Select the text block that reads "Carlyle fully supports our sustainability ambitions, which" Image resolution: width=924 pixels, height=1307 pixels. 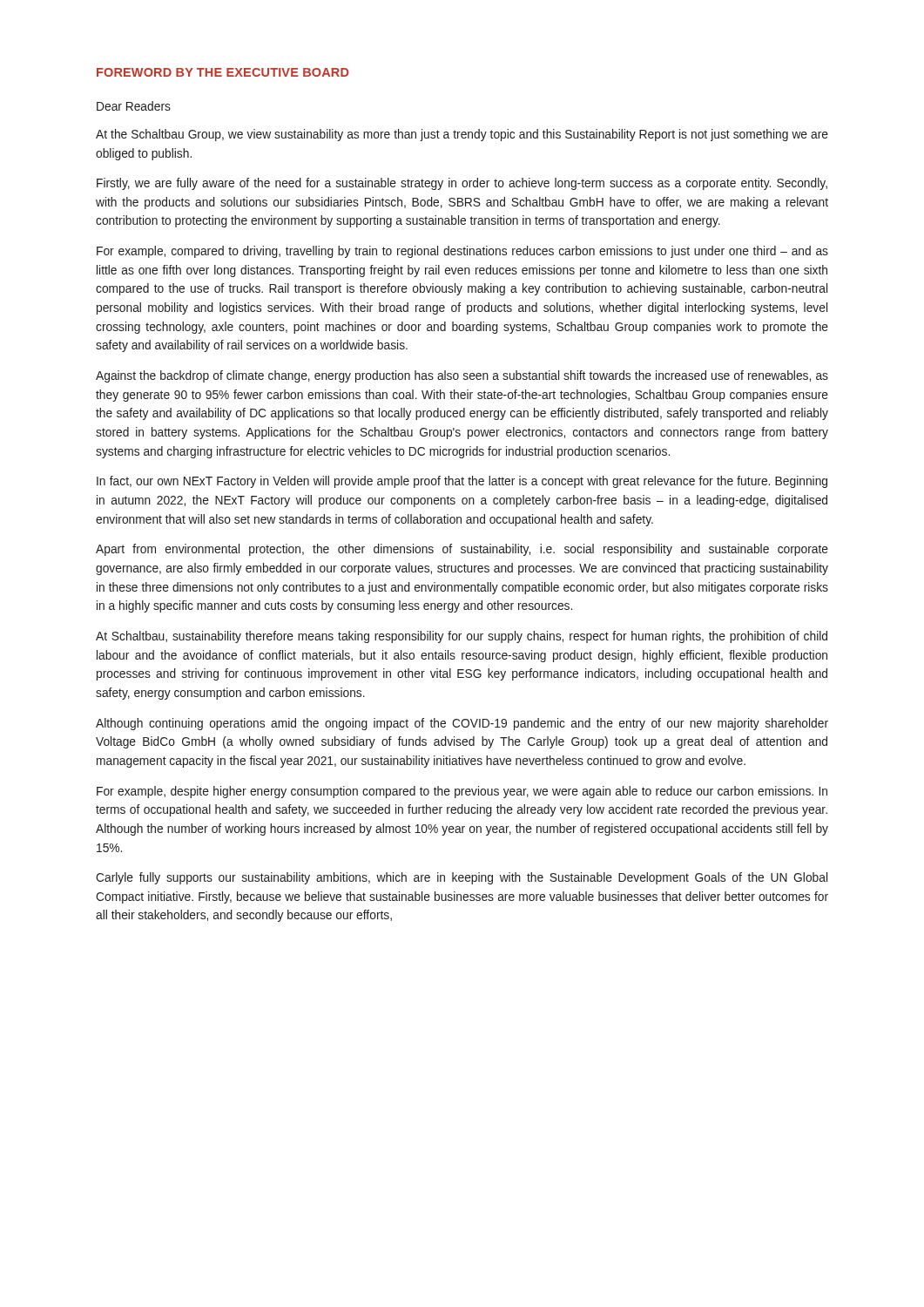pyautogui.click(x=462, y=897)
